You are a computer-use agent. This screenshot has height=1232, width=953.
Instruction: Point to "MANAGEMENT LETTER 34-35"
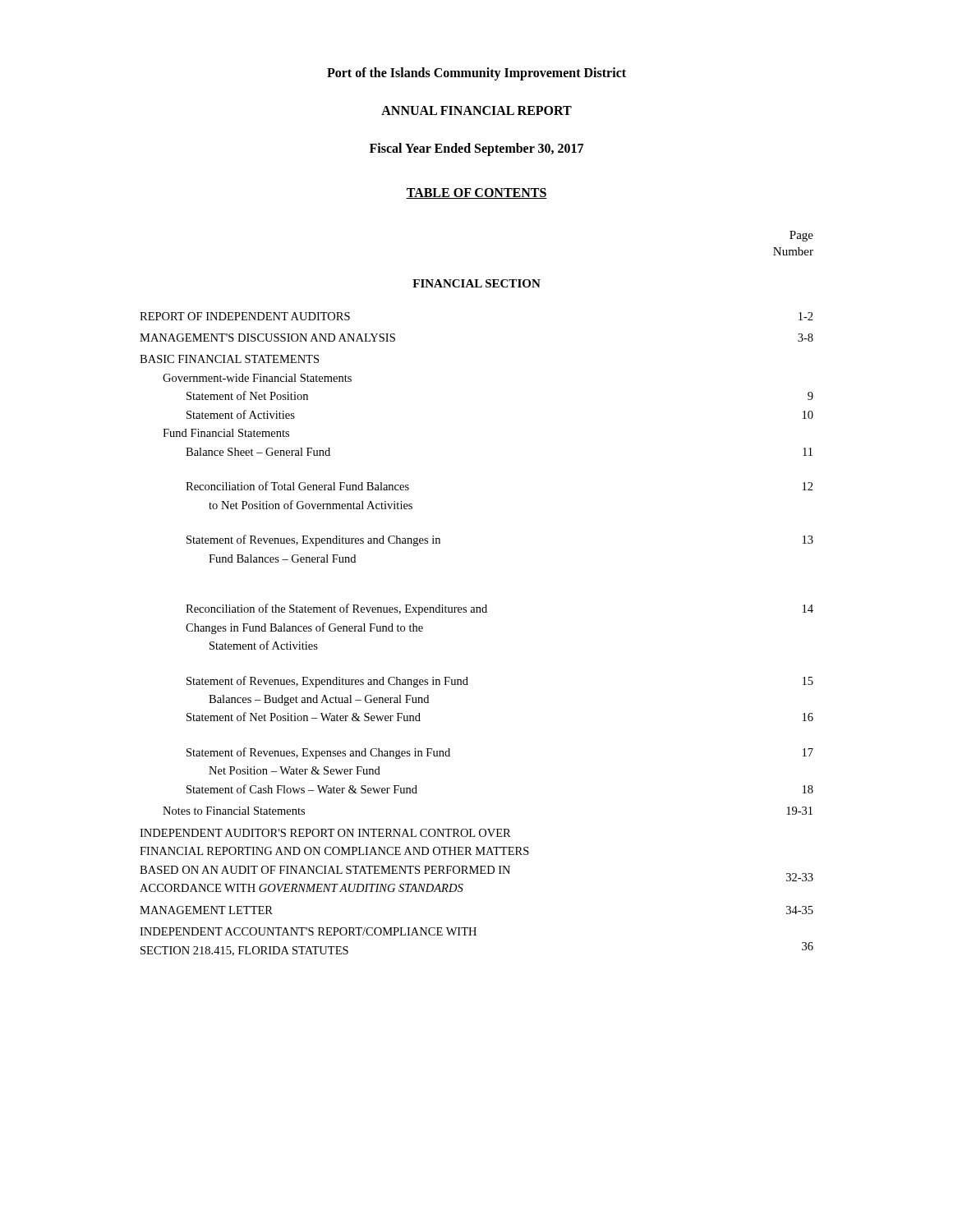tap(206, 910)
